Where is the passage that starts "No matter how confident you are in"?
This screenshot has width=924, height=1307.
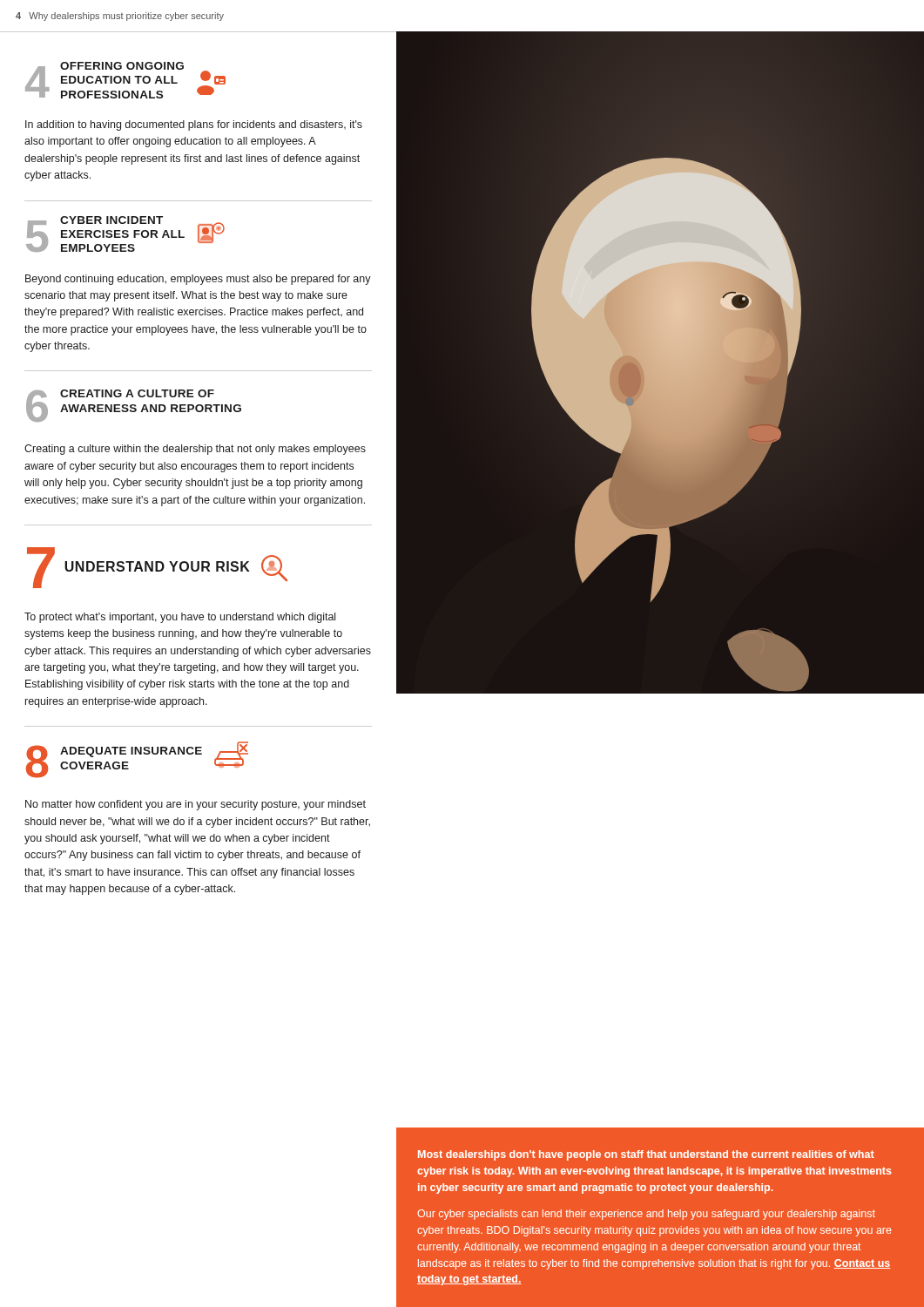tap(198, 847)
